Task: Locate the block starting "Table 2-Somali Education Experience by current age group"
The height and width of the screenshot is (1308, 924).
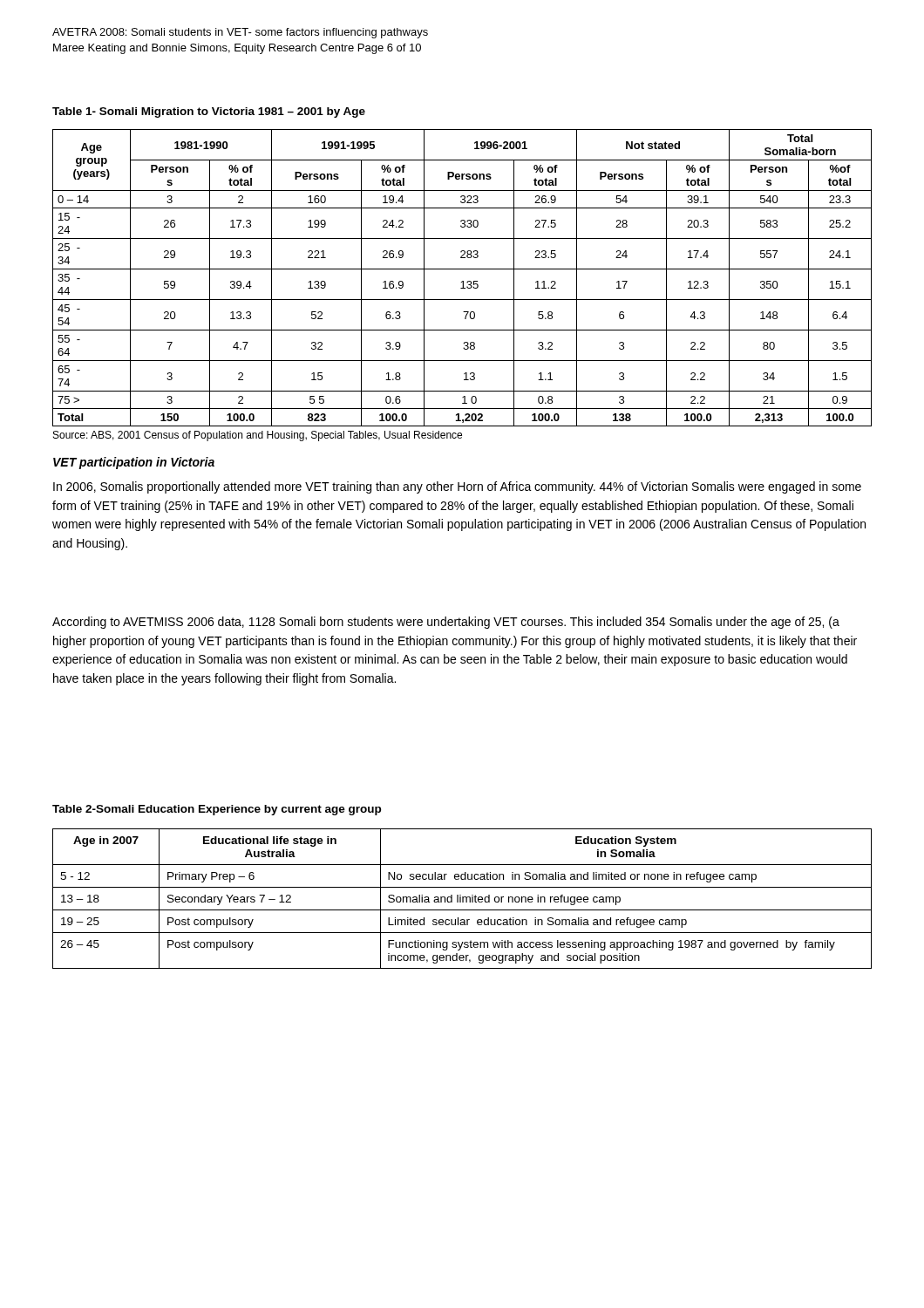Action: (217, 809)
